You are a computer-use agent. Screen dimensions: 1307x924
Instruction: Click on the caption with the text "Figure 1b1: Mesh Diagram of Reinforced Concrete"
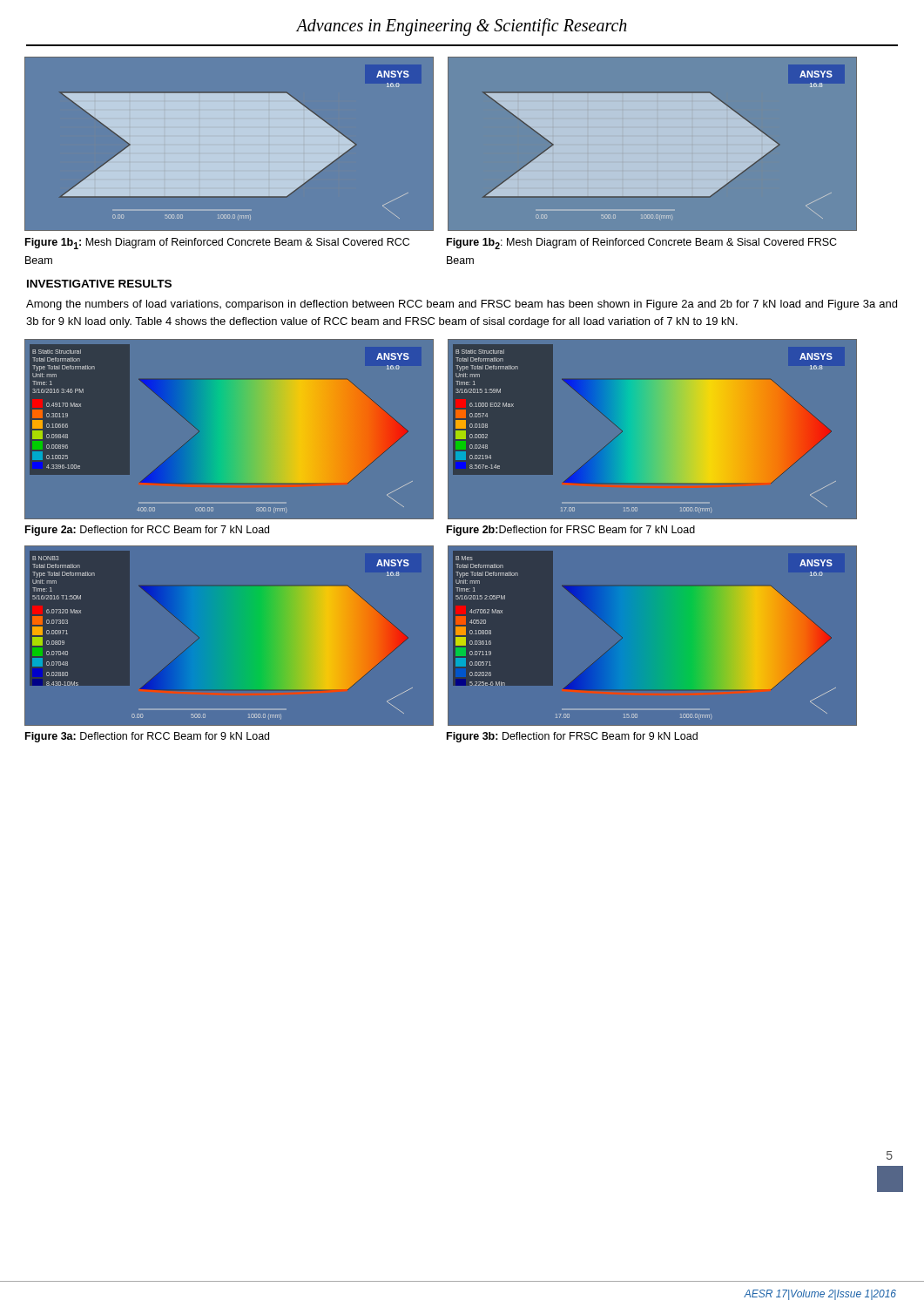(217, 251)
